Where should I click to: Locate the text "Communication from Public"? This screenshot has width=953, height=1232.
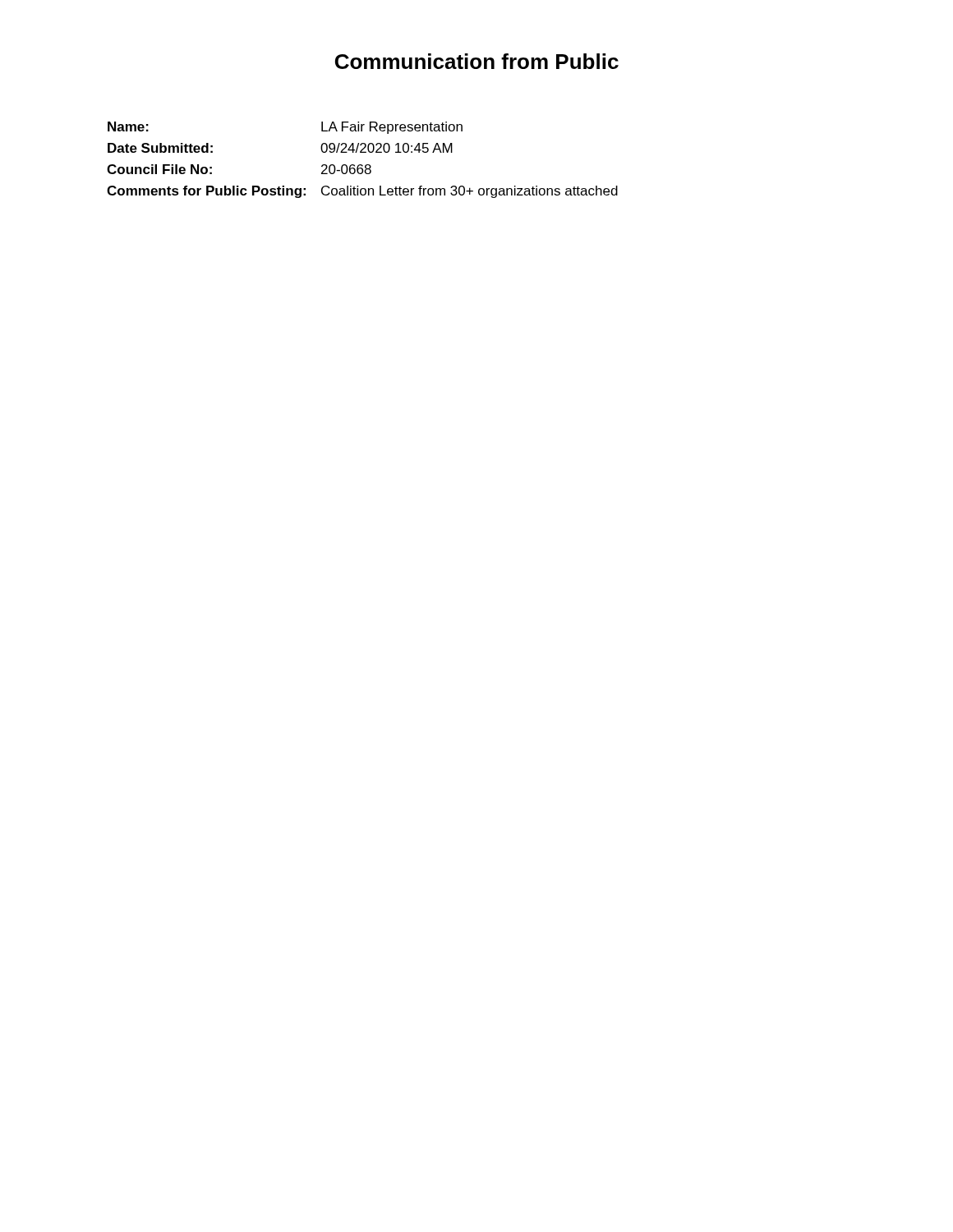[476, 62]
